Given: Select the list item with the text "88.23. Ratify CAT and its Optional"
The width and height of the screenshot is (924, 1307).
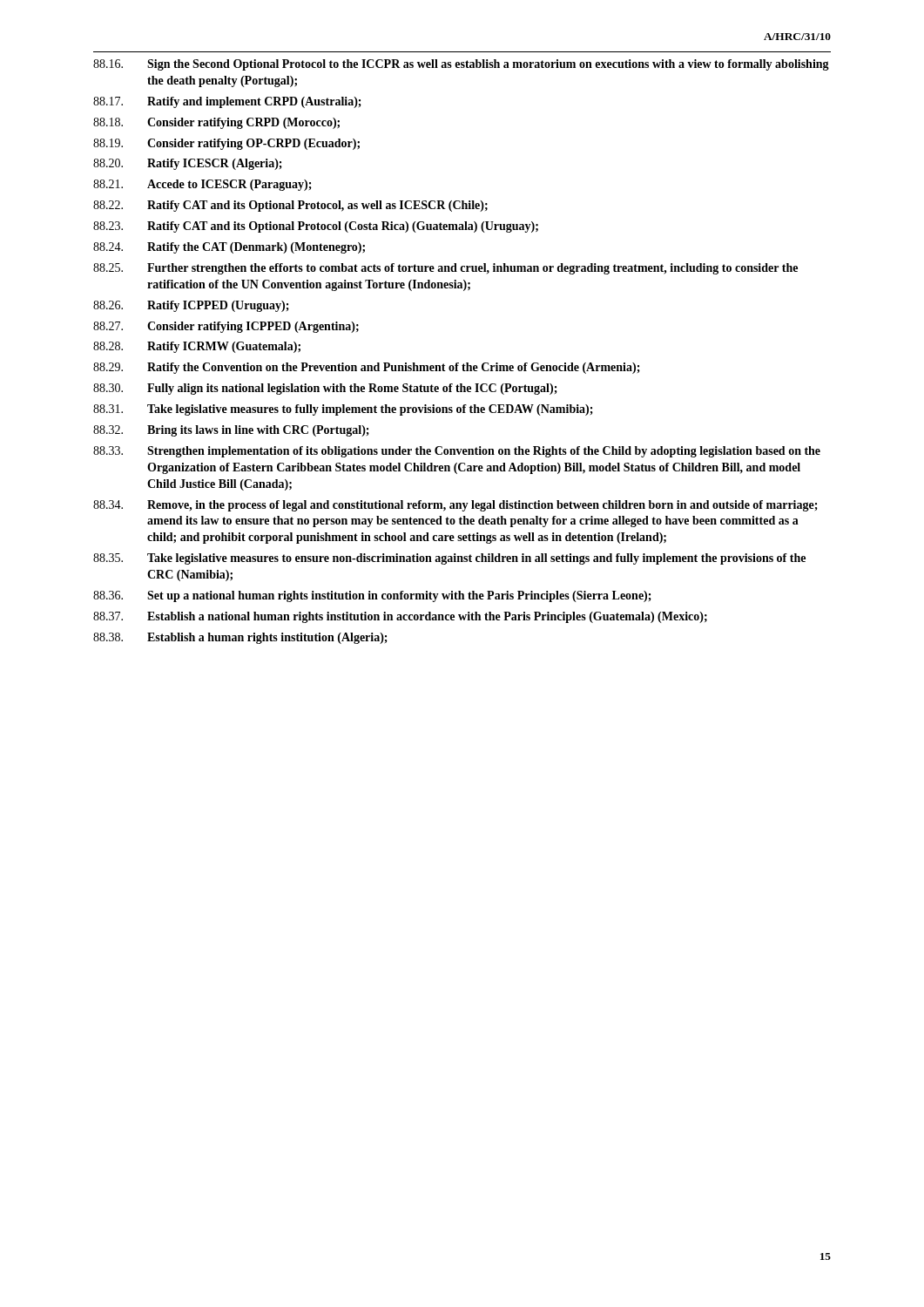Looking at the screenshot, I should coord(462,227).
